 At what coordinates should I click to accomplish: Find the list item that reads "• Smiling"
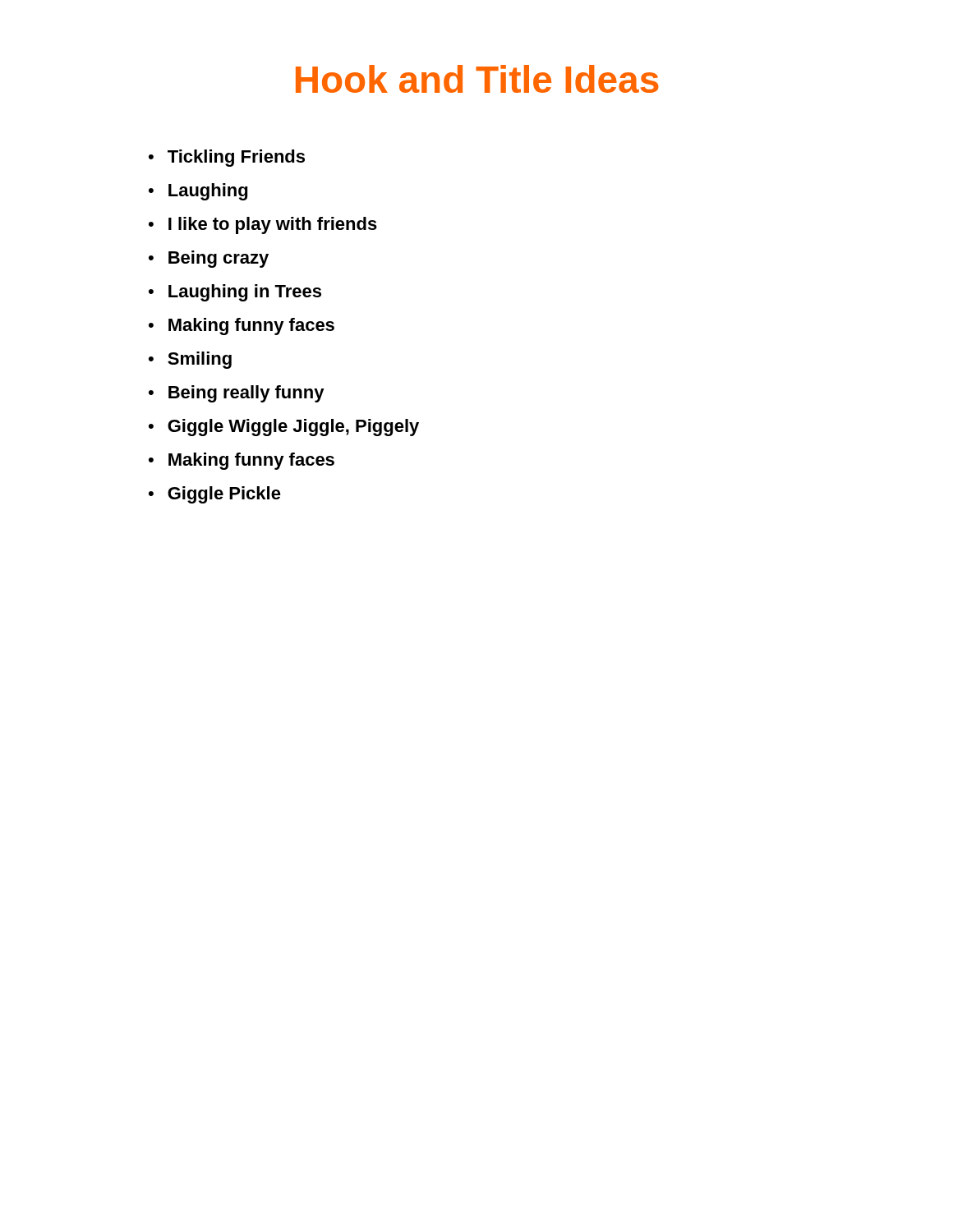[190, 359]
